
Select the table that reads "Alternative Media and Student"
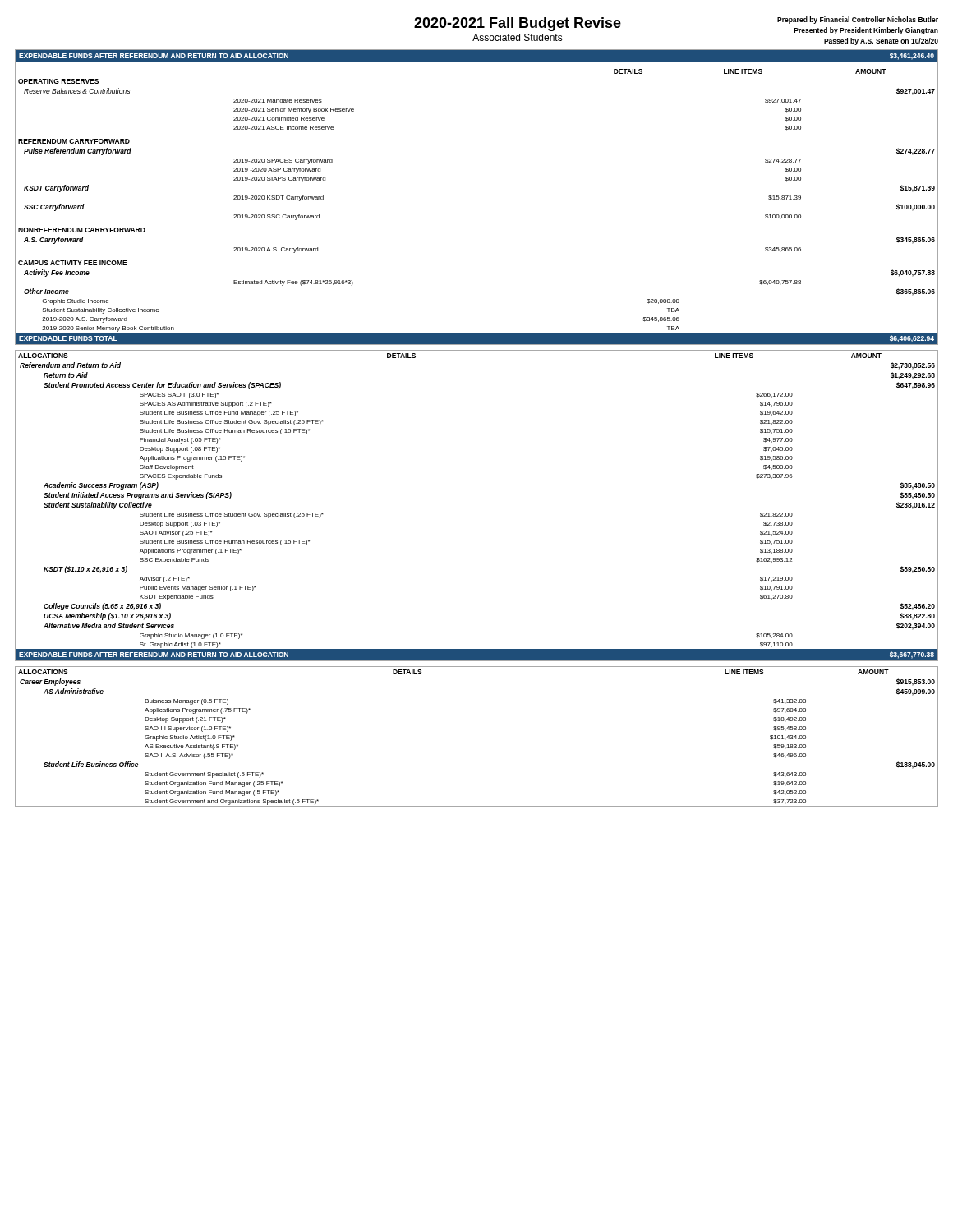(476, 506)
